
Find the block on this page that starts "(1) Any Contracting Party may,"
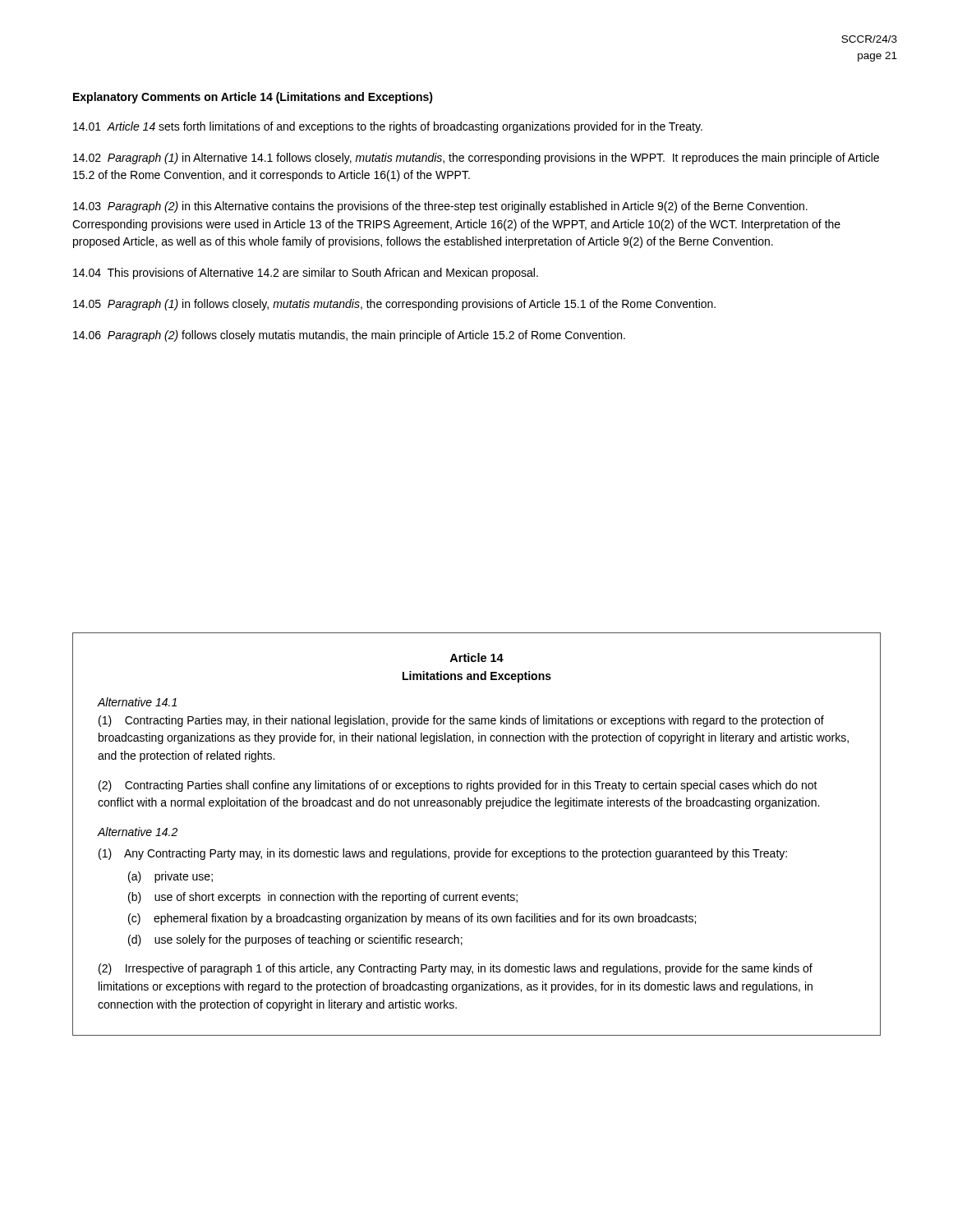[443, 853]
